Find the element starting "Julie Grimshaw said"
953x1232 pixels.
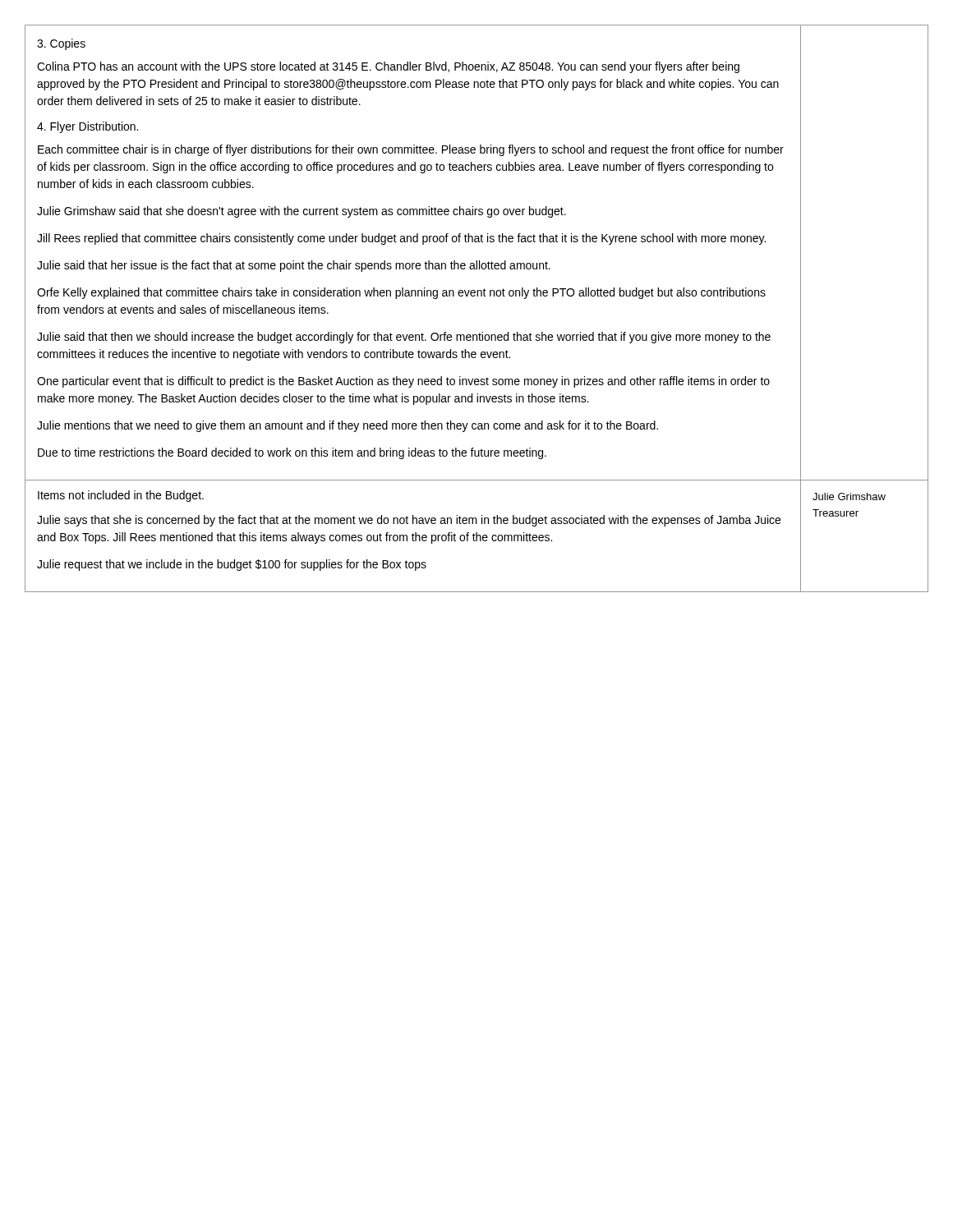(302, 211)
